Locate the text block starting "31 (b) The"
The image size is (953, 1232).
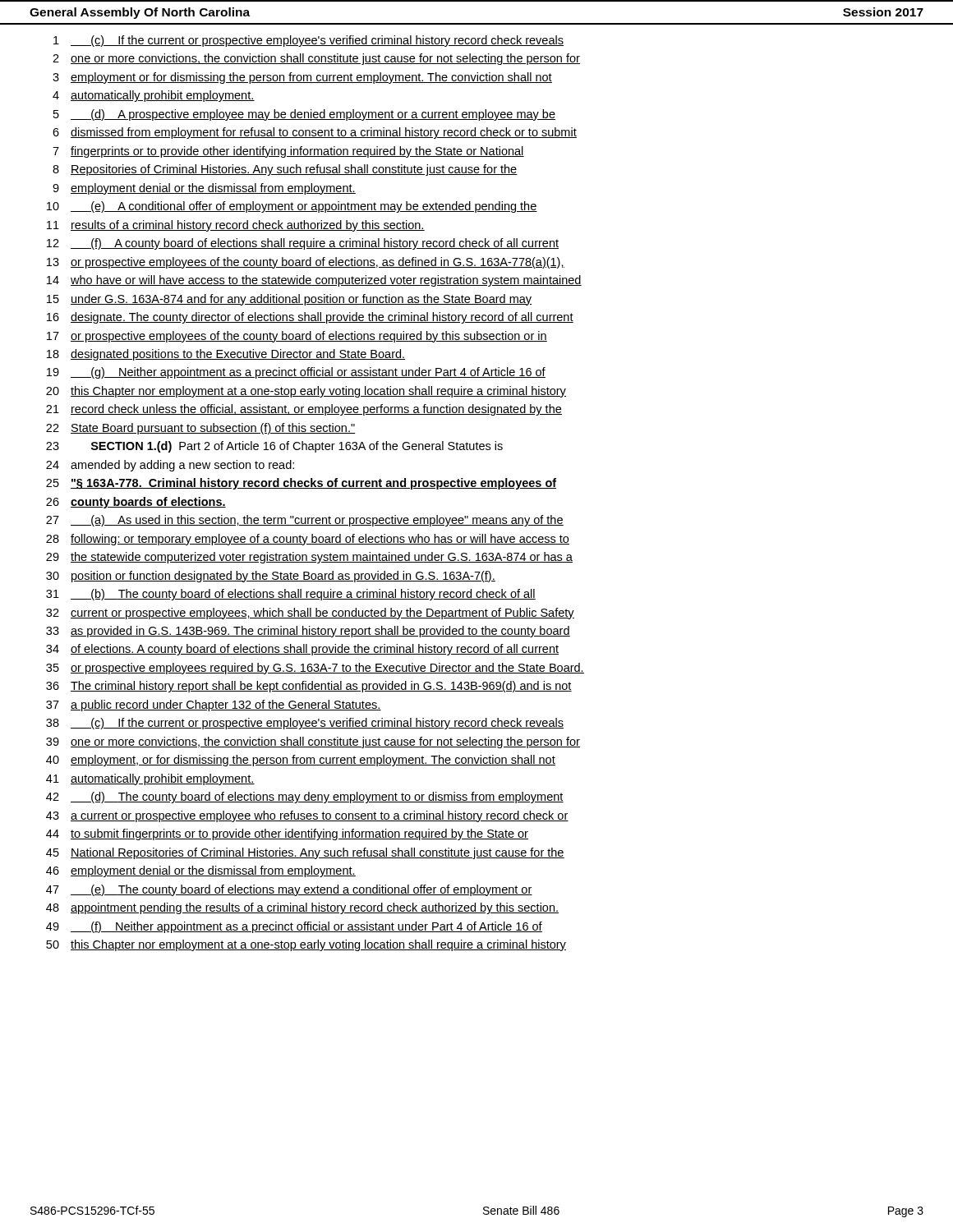click(x=476, y=594)
